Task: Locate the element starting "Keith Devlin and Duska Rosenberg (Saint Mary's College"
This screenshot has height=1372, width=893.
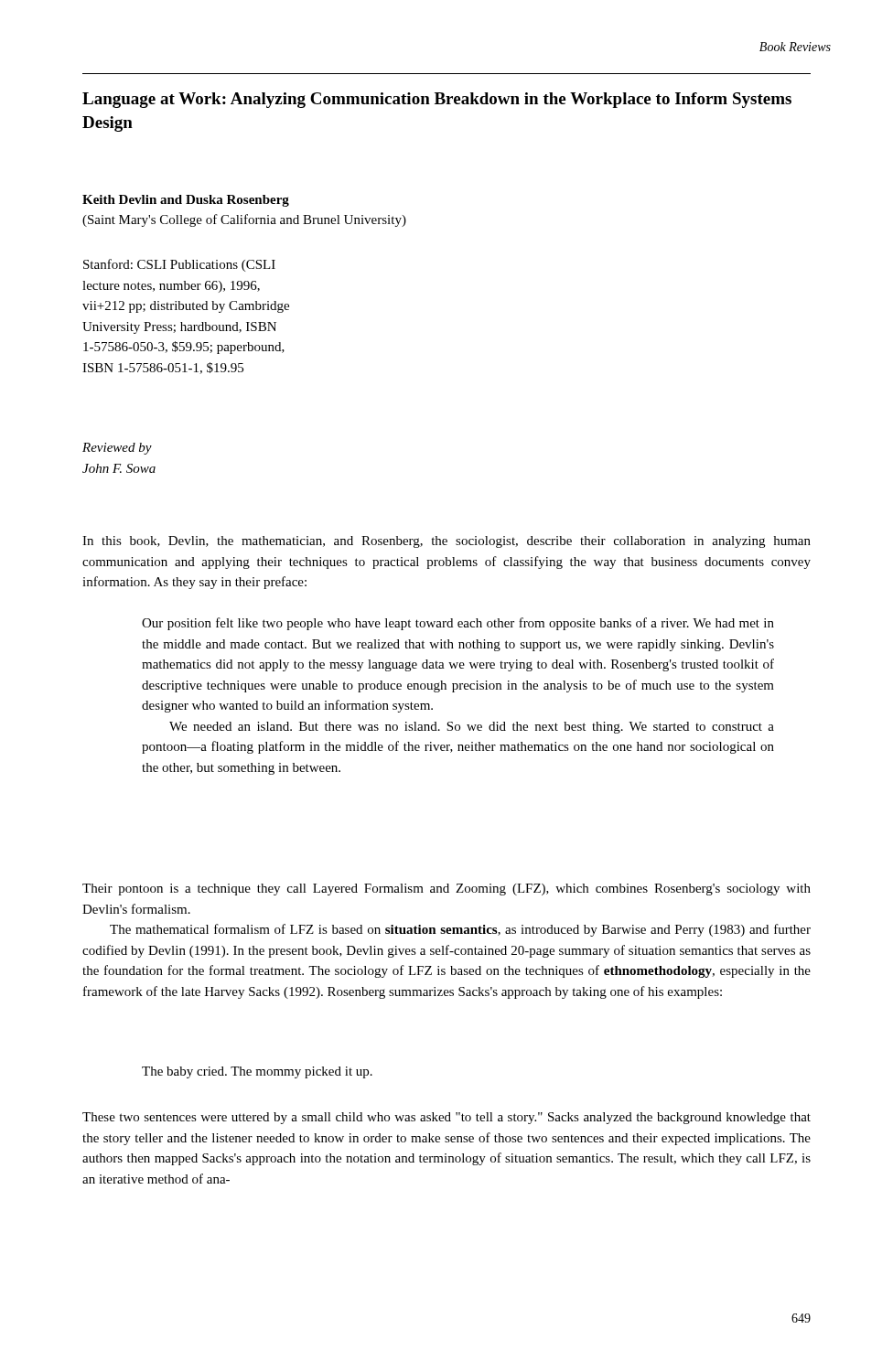Action: tap(186, 201)
